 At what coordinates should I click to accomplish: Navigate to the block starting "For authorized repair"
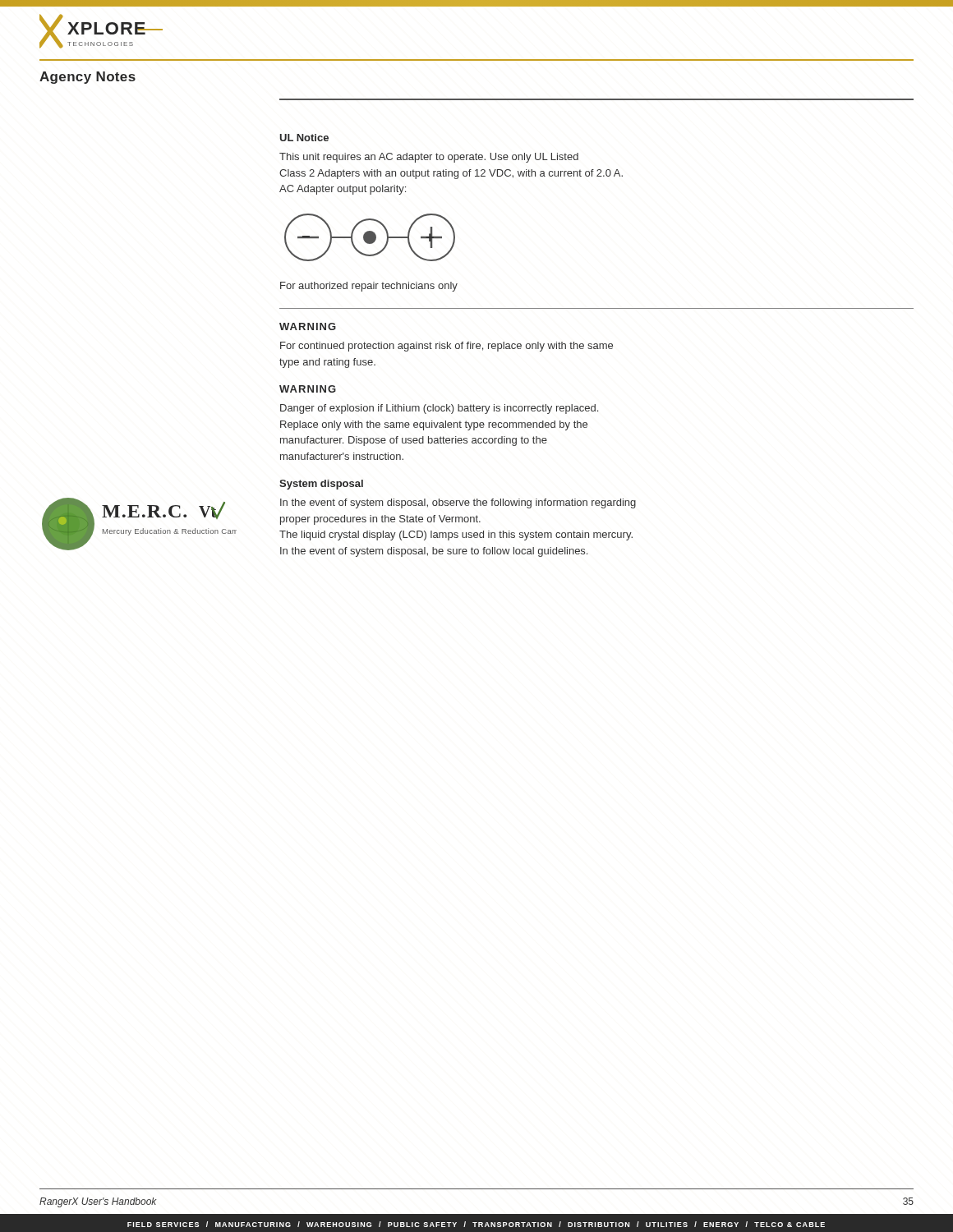(369, 287)
